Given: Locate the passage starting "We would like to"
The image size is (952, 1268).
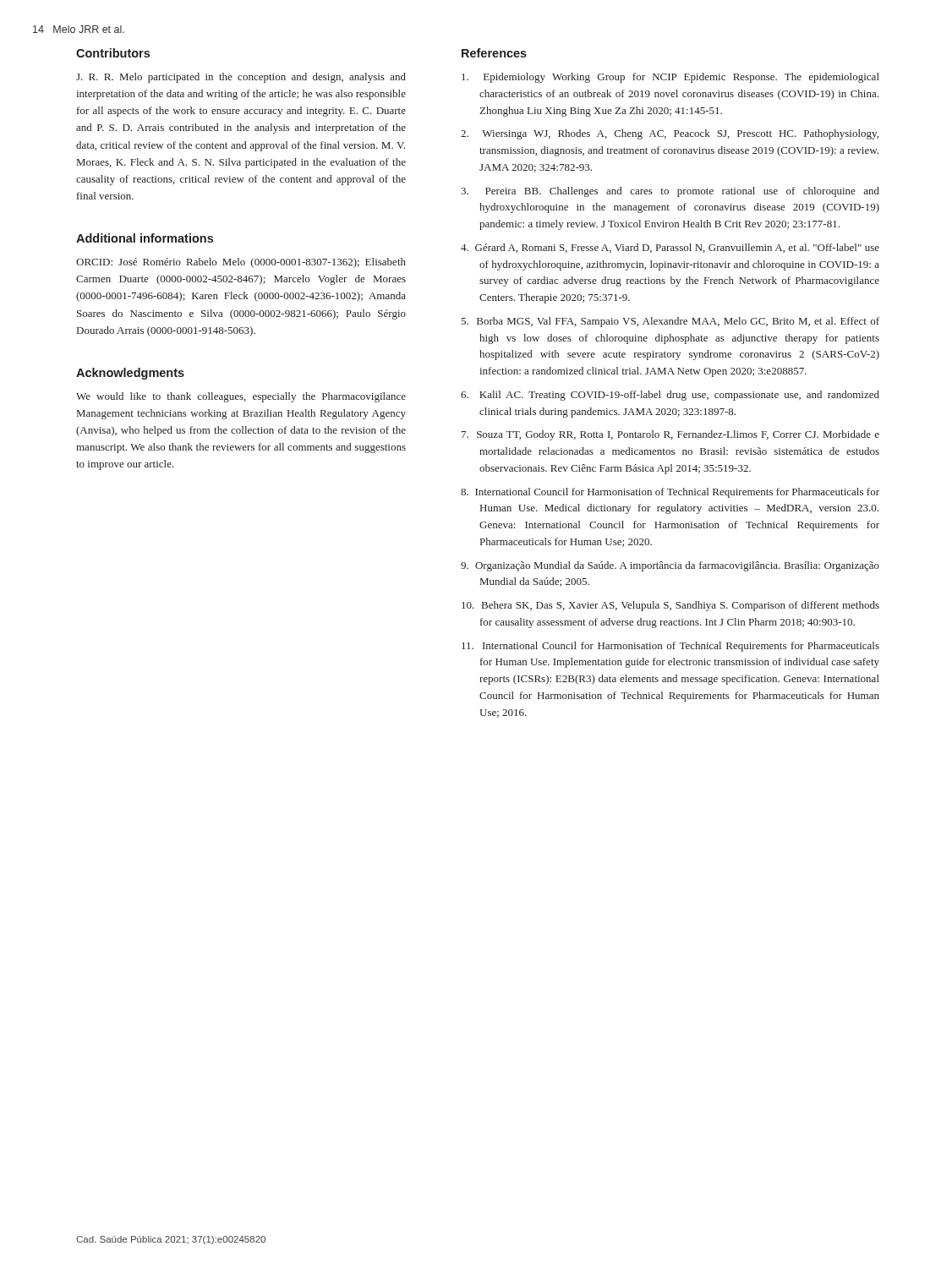Looking at the screenshot, I should 241,430.
